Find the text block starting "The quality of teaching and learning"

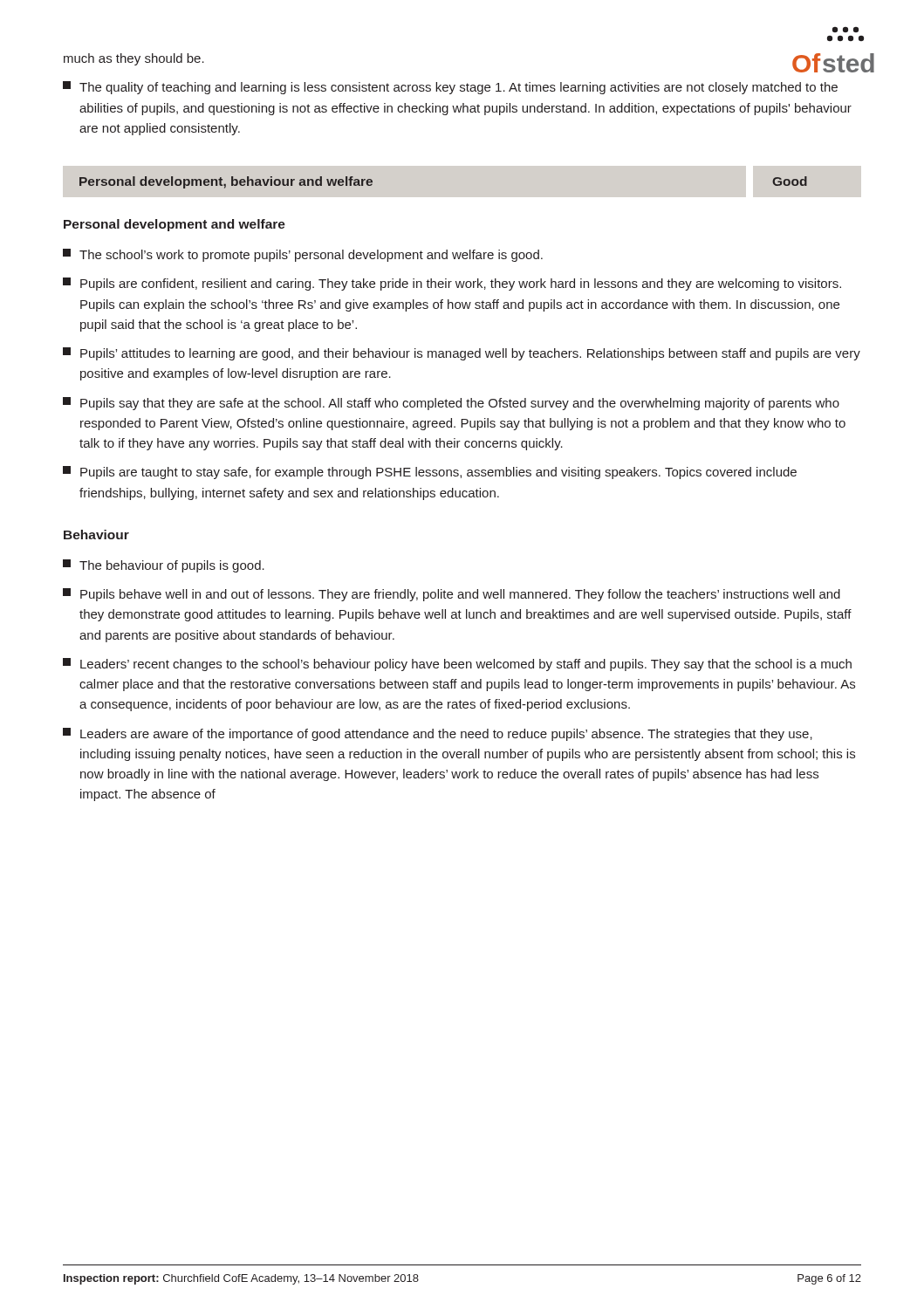pyautogui.click(x=462, y=107)
